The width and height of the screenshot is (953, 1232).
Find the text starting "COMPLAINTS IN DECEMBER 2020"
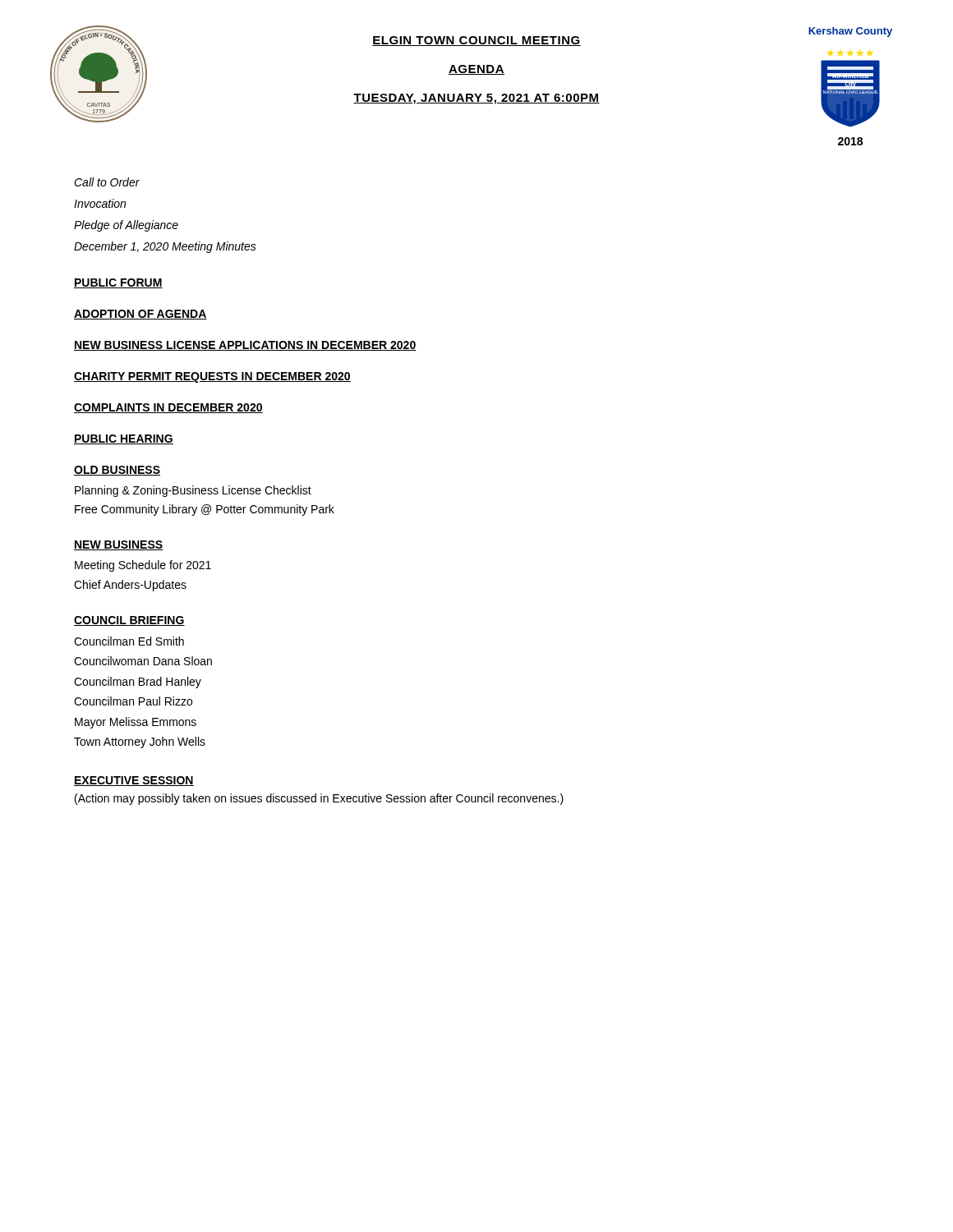click(168, 407)
